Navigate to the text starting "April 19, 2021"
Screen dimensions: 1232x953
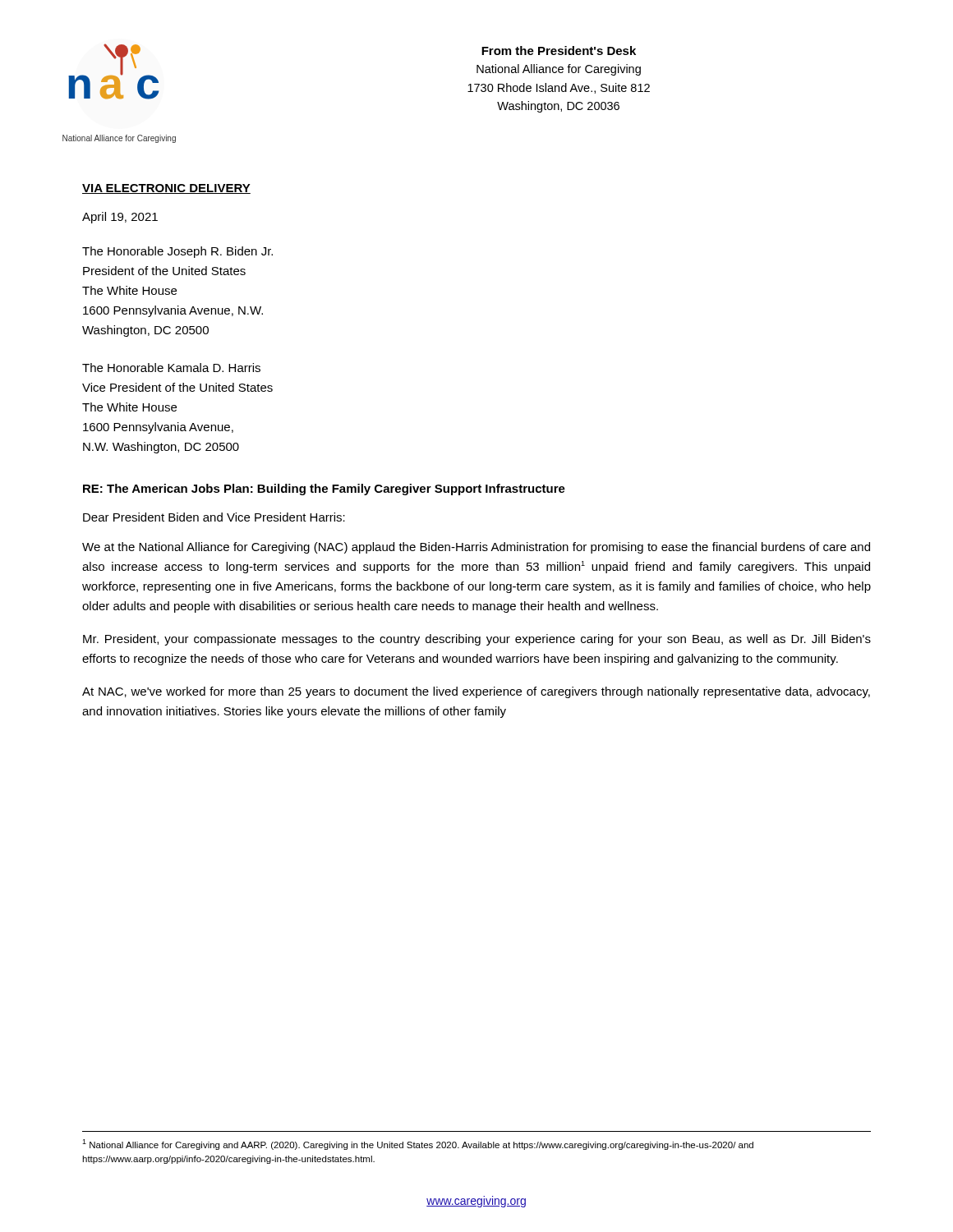tap(120, 216)
